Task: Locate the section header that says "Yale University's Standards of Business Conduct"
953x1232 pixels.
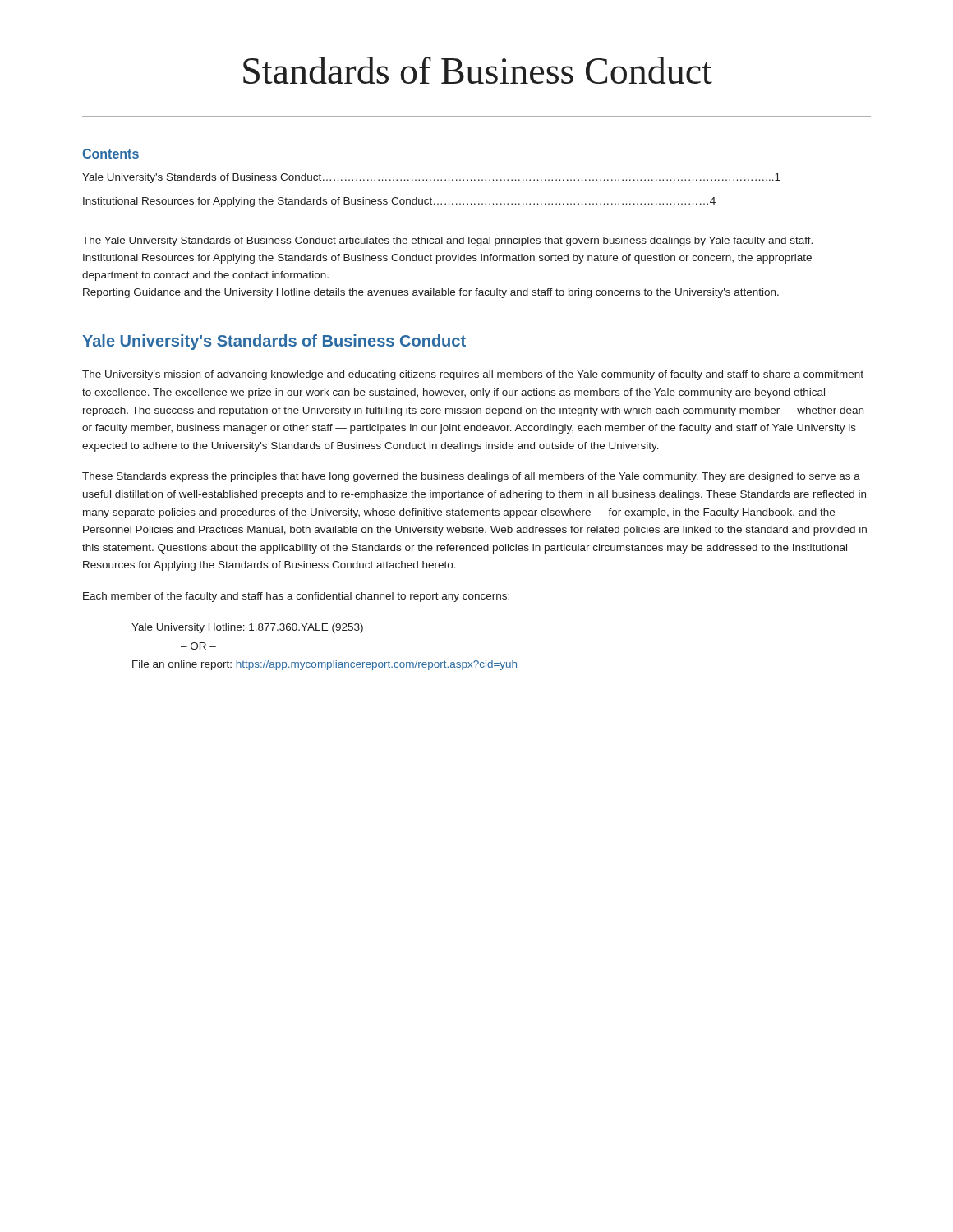Action: pos(274,341)
